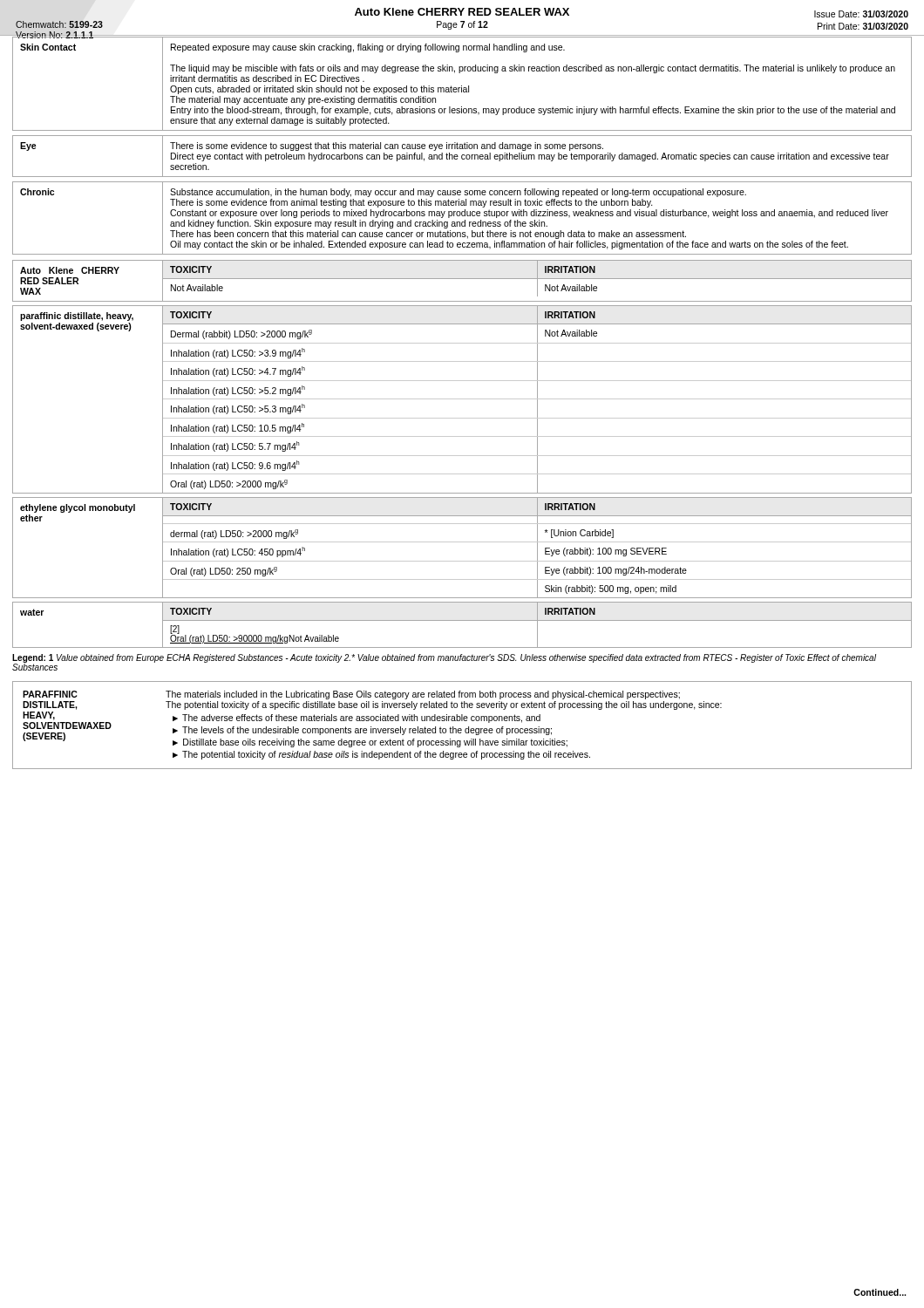Image resolution: width=924 pixels, height=1308 pixels.
Task: Find the table that mentions "[2] Oral (rat) LD50: >90000"
Action: 462,625
